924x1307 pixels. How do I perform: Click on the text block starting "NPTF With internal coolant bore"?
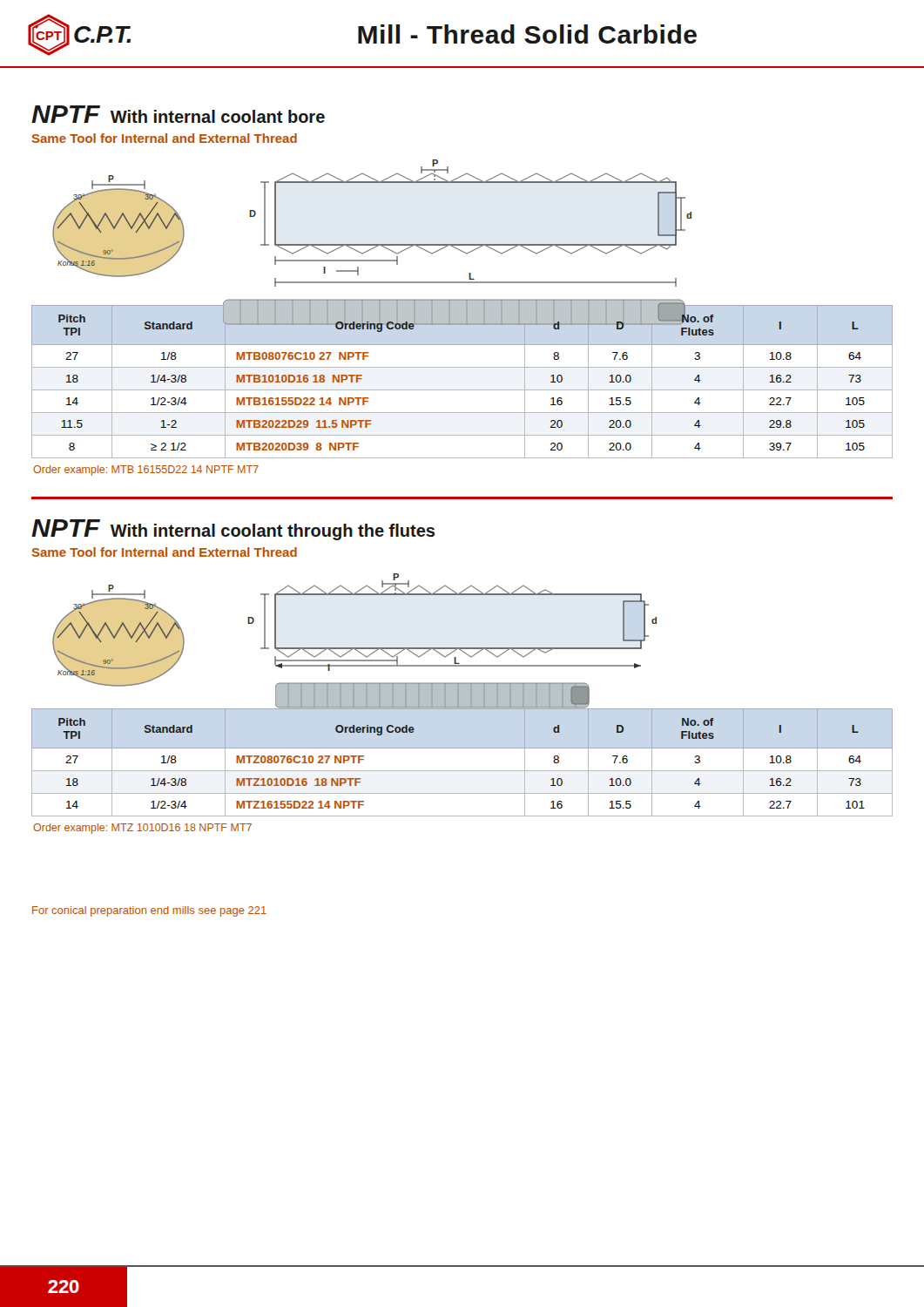tap(178, 114)
